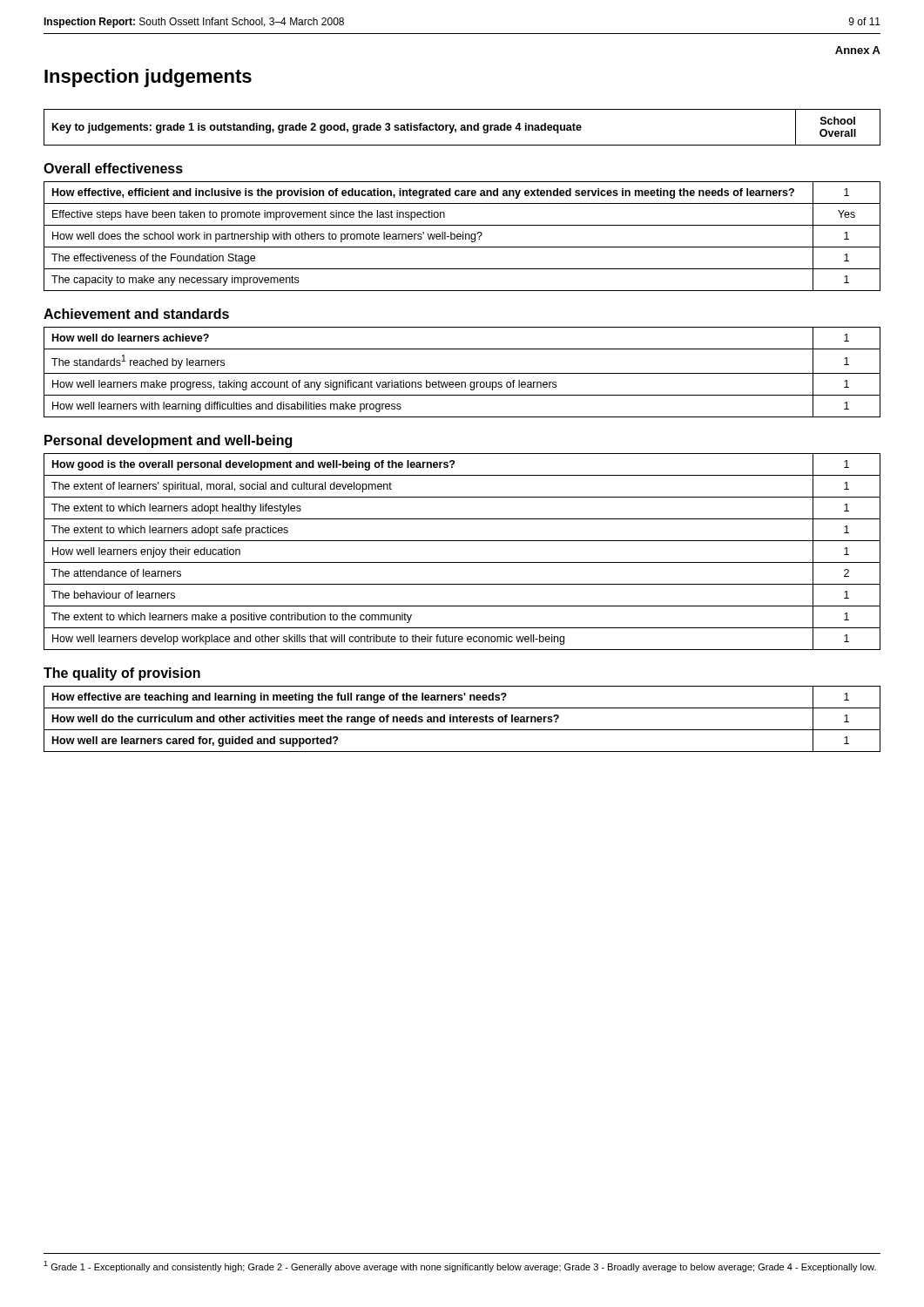Select the table that reads "Key to judgements:"

click(462, 127)
